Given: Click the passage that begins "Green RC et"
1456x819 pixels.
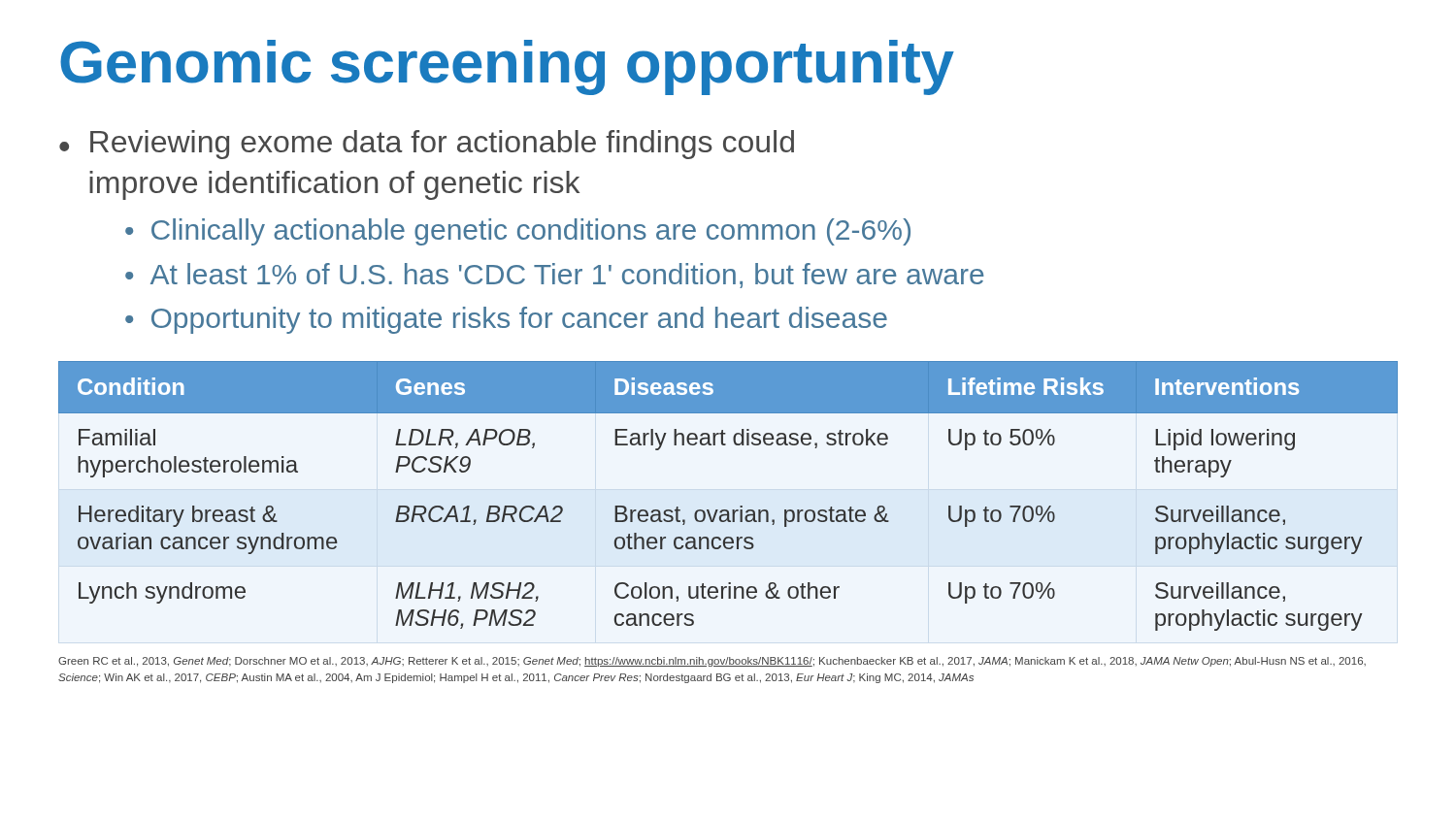Looking at the screenshot, I should (712, 669).
